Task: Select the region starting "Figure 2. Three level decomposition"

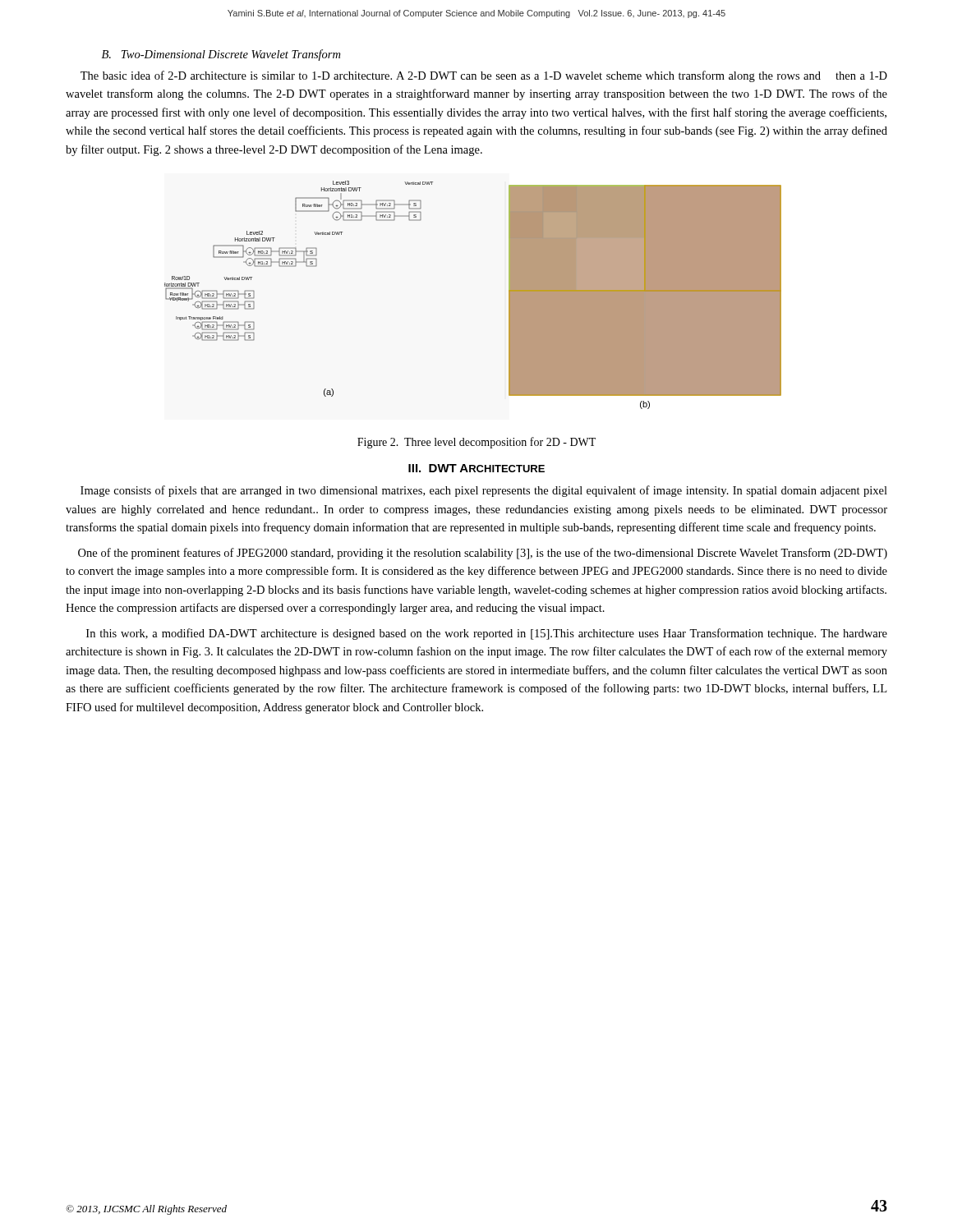Action: click(x=476, y=443)
